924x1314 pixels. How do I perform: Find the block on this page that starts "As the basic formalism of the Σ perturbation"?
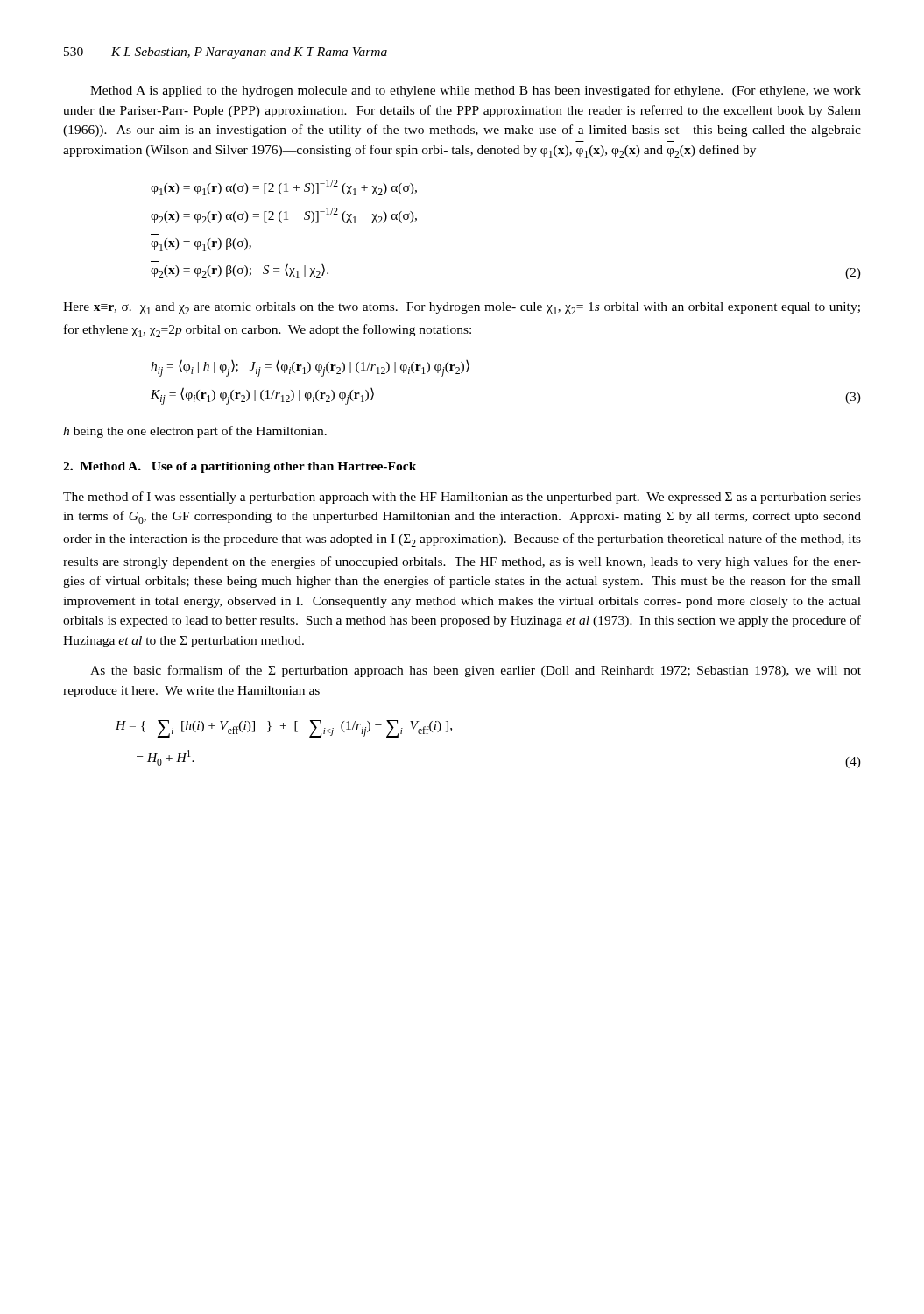pyautogui.click(x=462, y=680)
